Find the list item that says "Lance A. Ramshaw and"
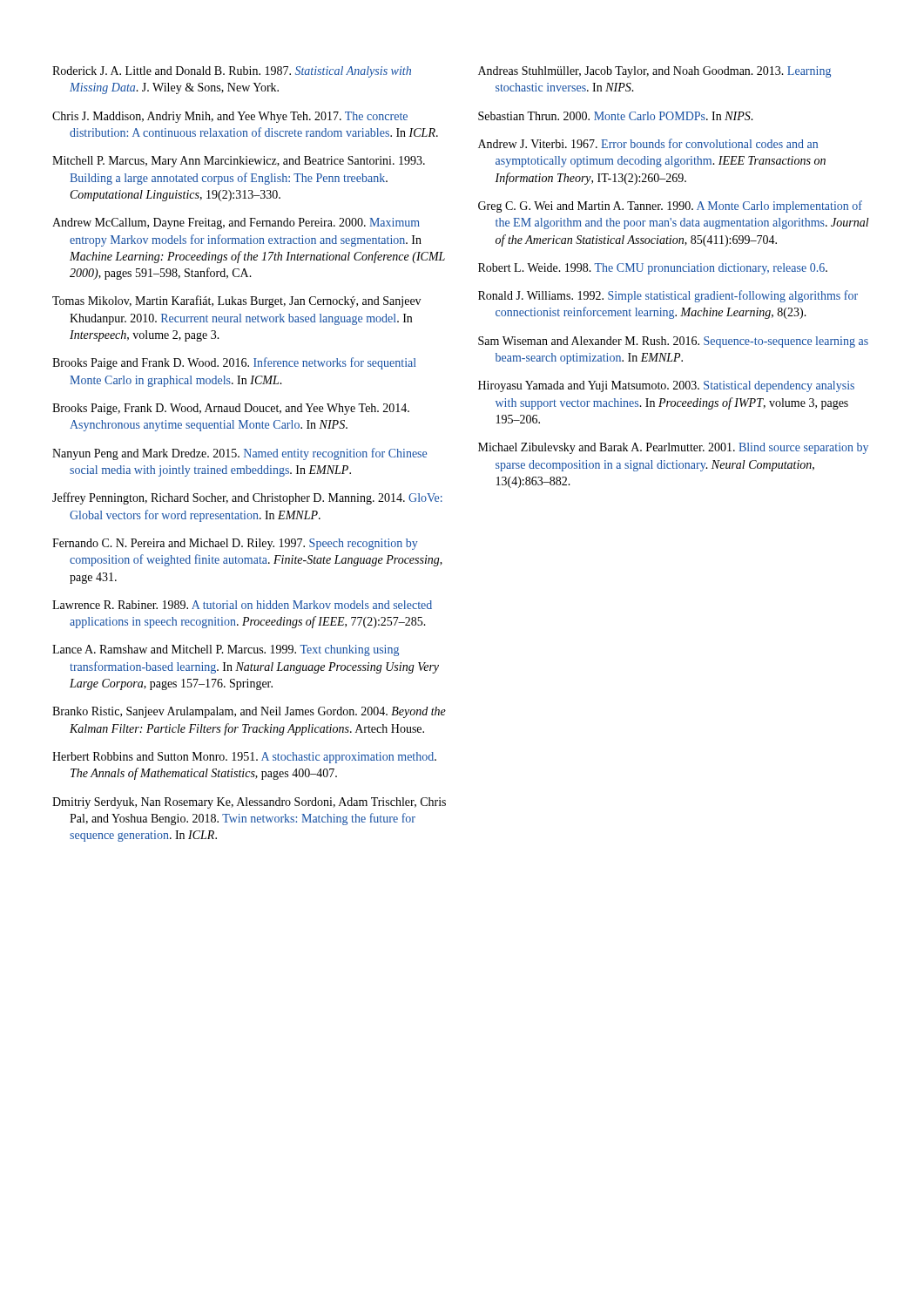924x1307 pixels. (246, 667)
